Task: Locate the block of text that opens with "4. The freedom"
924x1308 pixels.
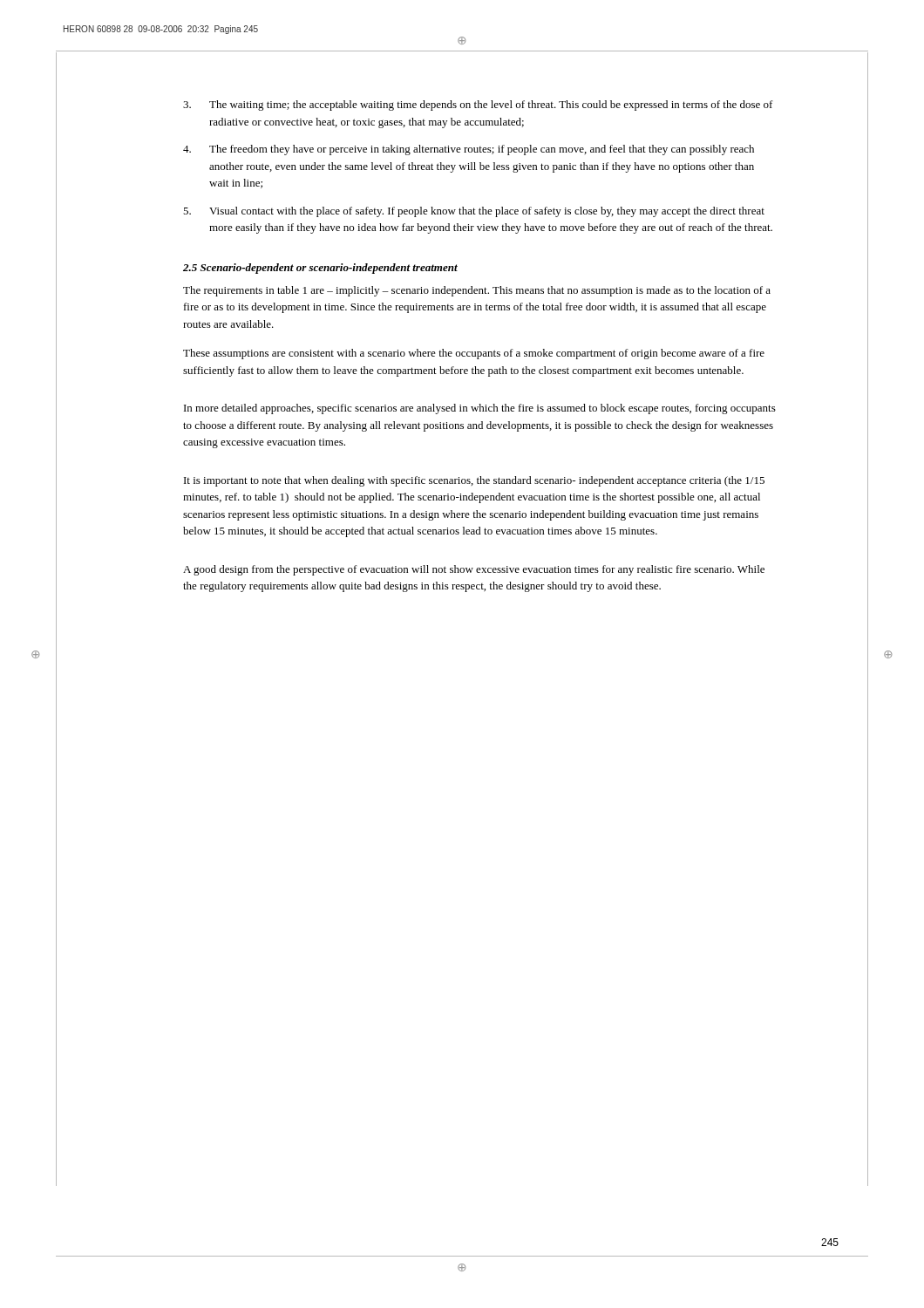Action: (x=479, y=166)
